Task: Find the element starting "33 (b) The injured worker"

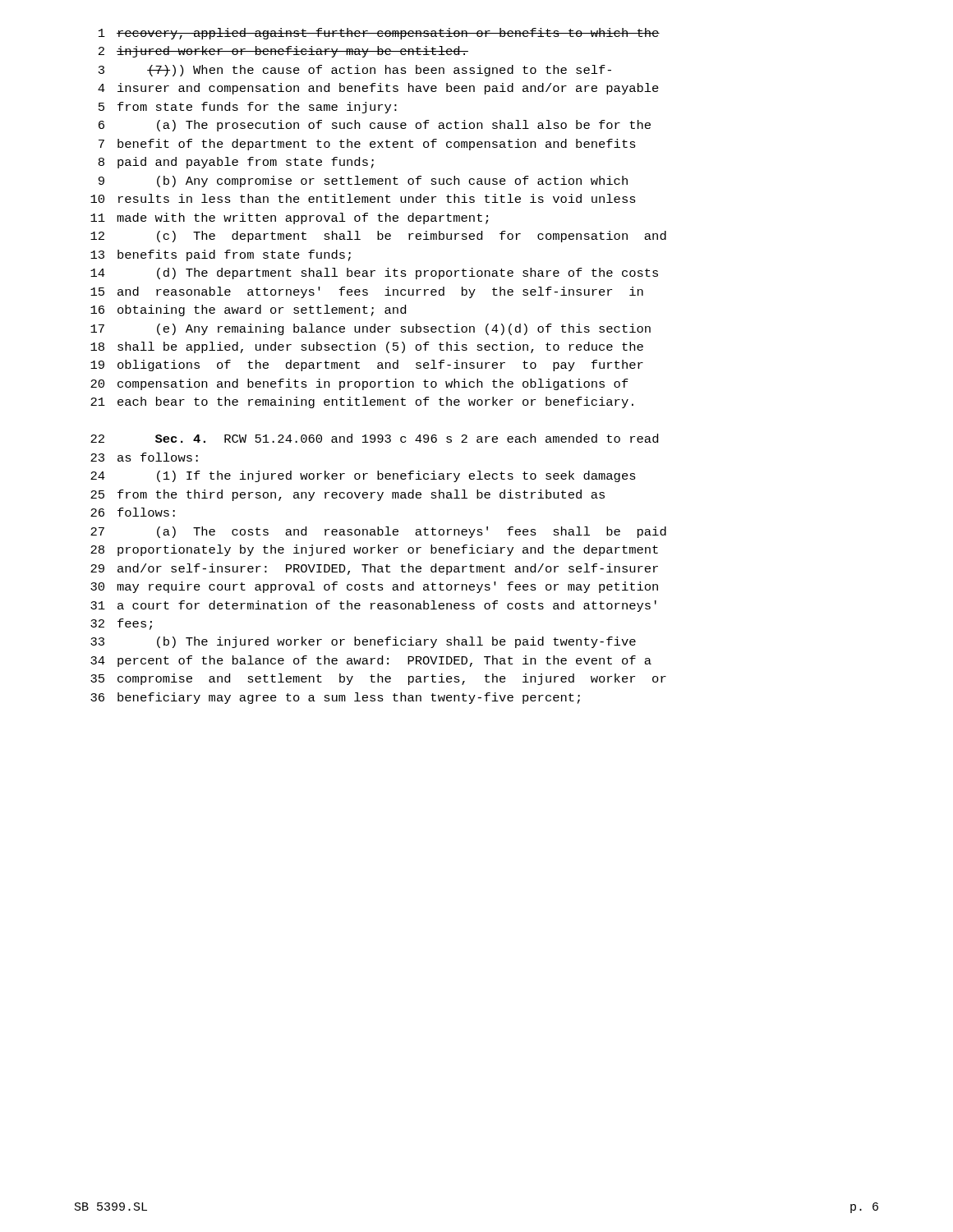Action: tap(476, 671)
